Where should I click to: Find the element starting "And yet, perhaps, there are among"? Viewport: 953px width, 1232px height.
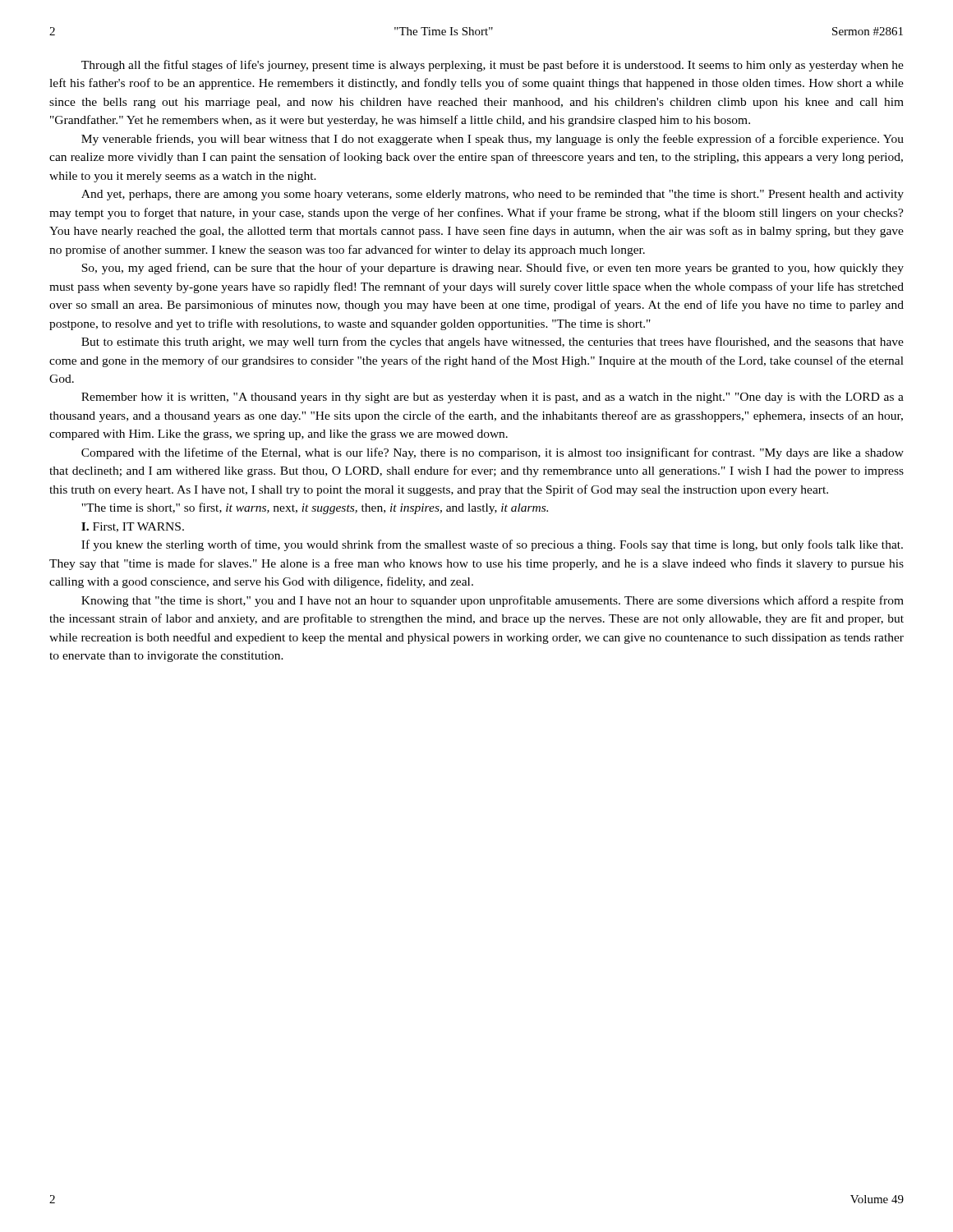pos(476,222)
